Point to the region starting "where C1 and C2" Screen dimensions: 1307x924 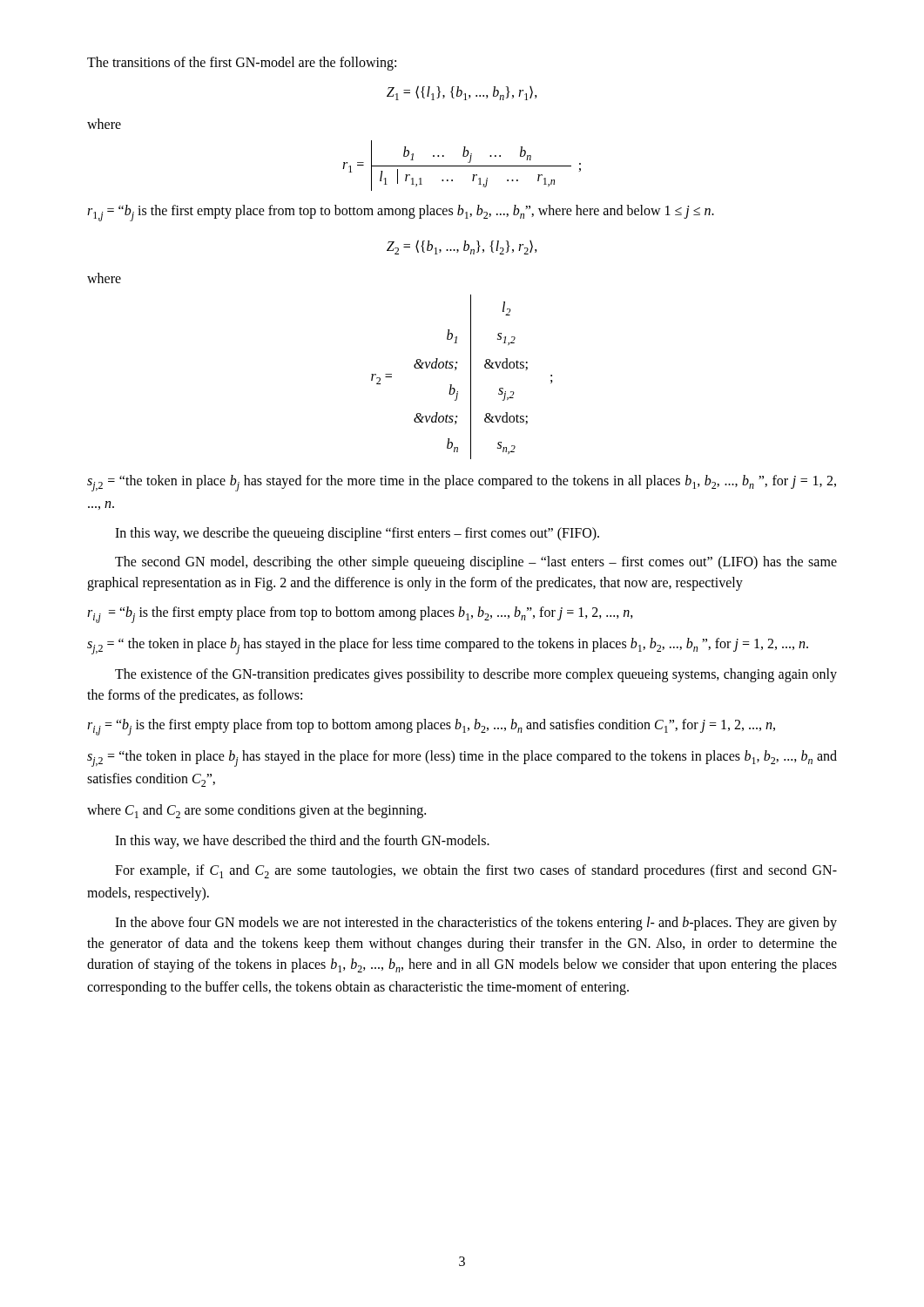coord(256,811)
